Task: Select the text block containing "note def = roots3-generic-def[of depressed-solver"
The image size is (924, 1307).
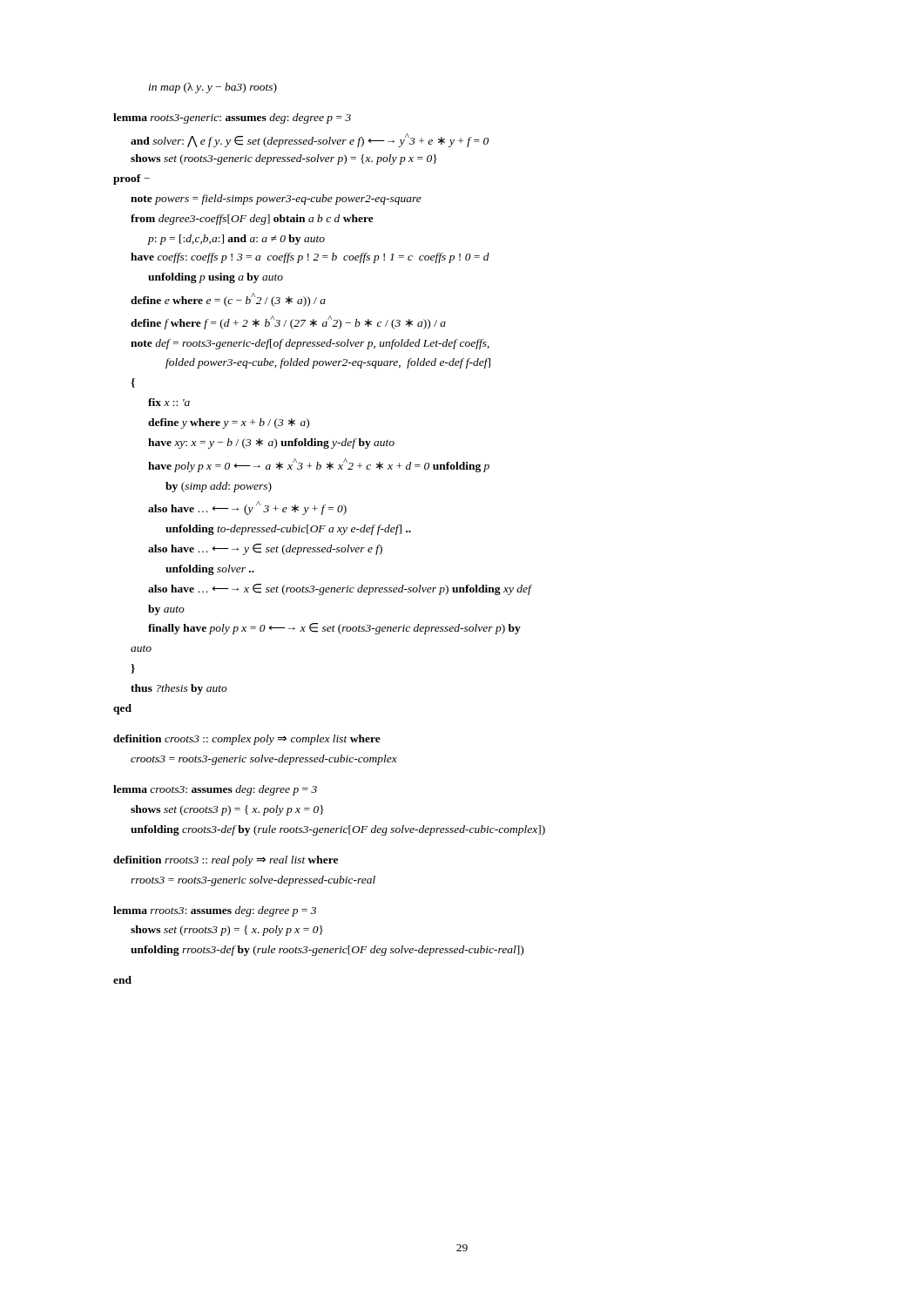Action: click(310, 342)
